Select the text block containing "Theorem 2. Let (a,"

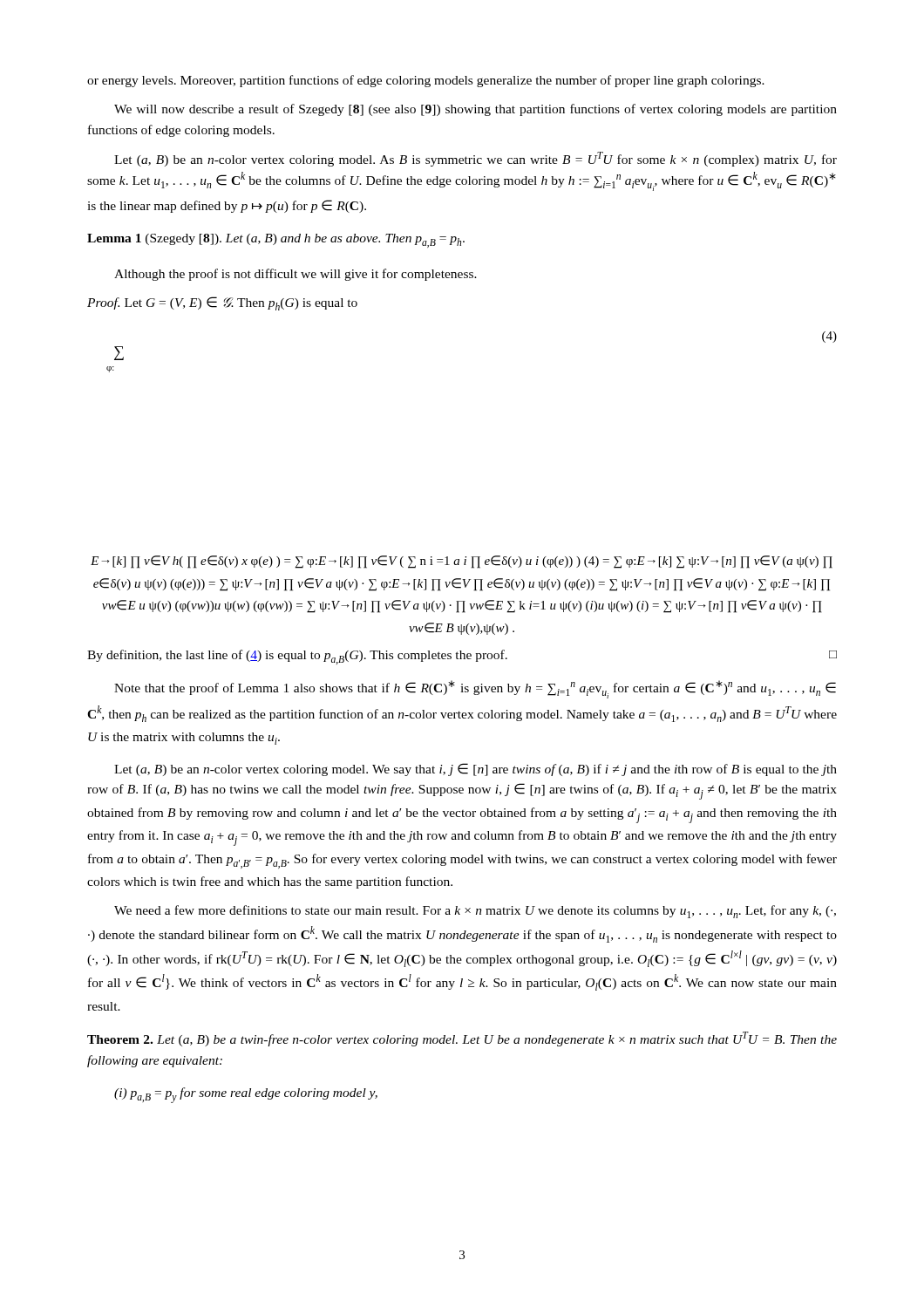click(462, 1049)
